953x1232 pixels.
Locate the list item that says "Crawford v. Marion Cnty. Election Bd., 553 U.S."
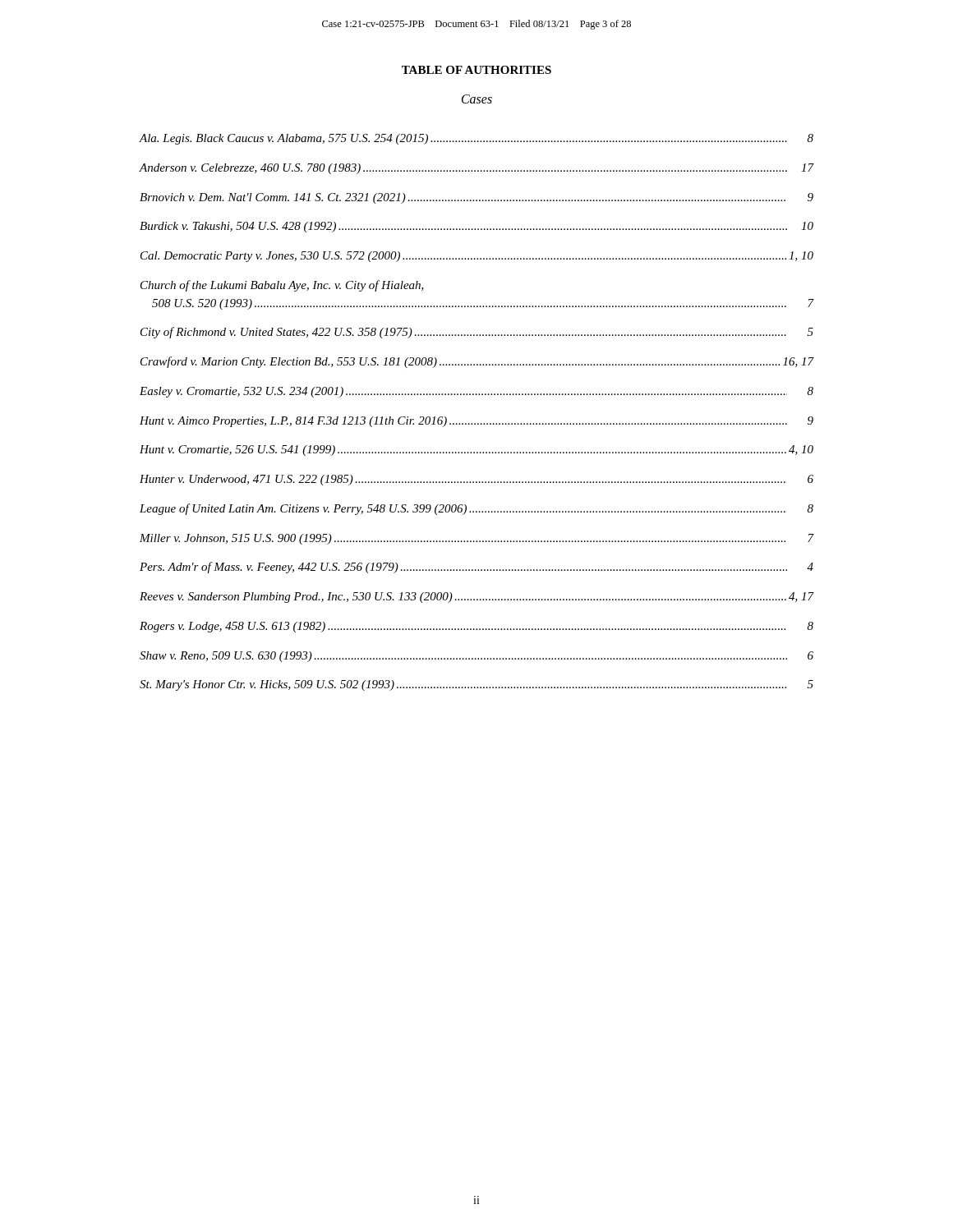pos(476,362)
